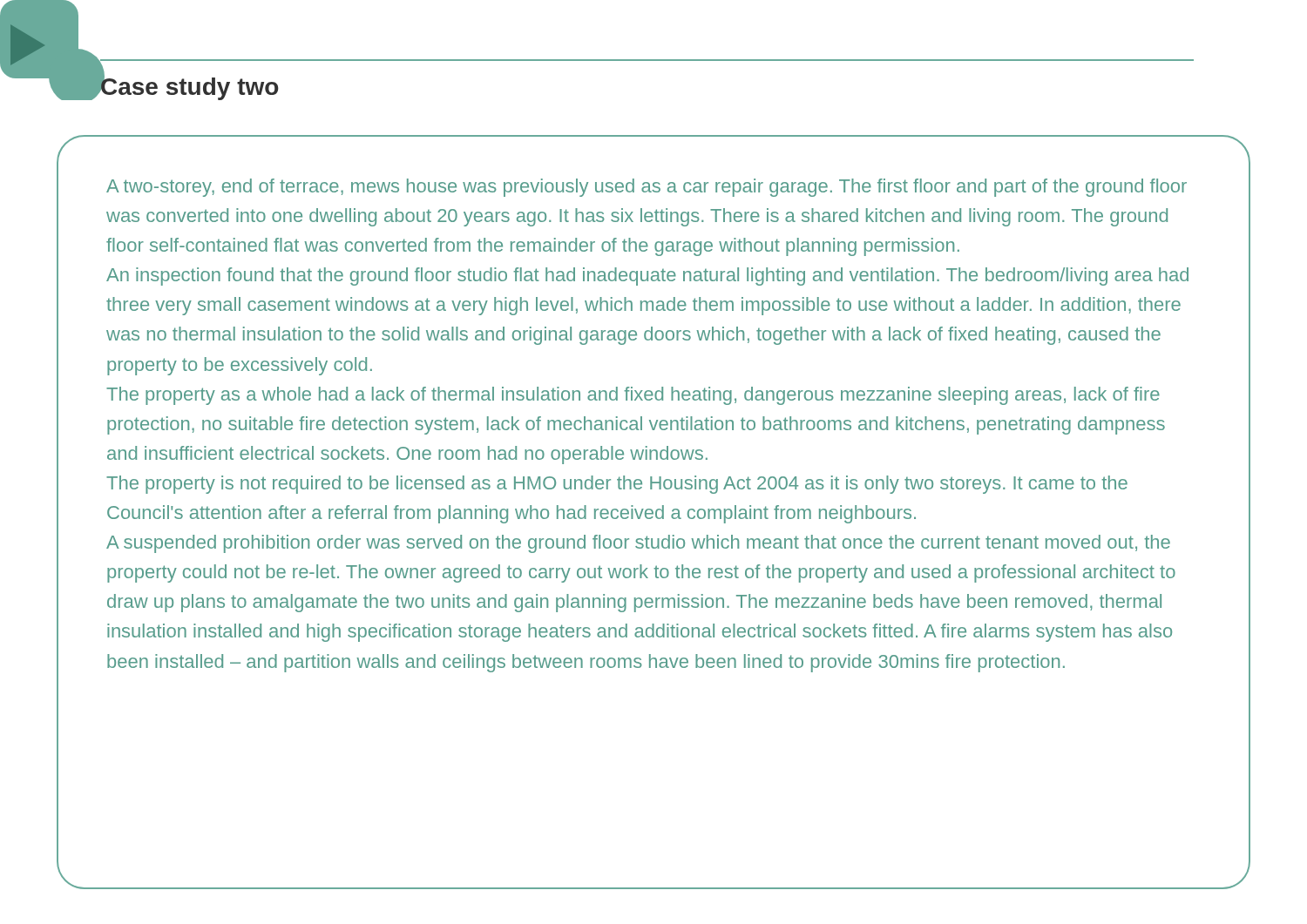This screenshot has height=924, width=1307.
Task: Find the block on this page that starts "A suspended prohibition order was served on"
Action: click(x=654, y=602)
